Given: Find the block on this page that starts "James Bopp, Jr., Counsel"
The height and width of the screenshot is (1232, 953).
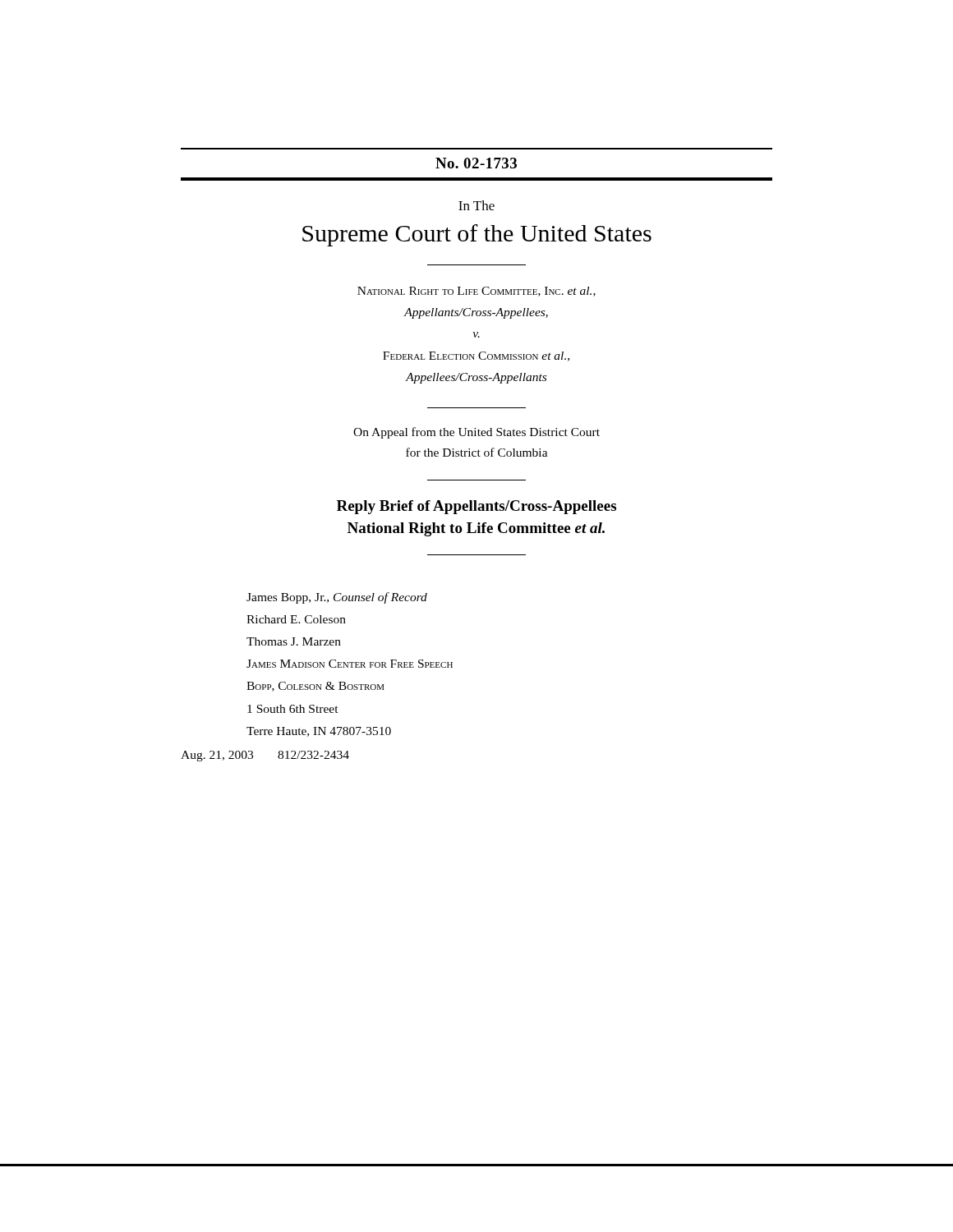Looking at the screenshot, I should coord(337,598).
